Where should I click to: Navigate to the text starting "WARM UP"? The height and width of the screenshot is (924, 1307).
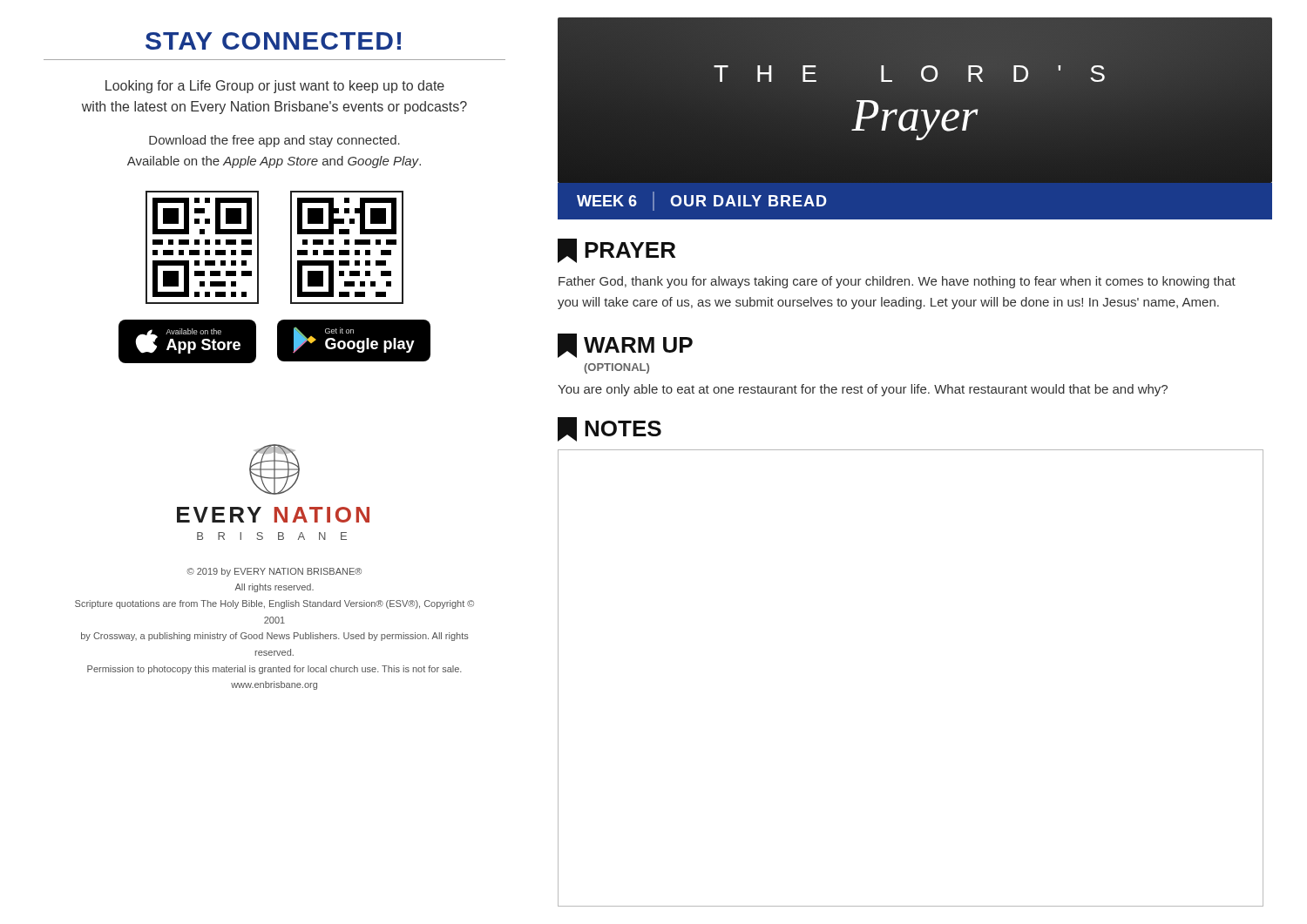pos(625,345)
